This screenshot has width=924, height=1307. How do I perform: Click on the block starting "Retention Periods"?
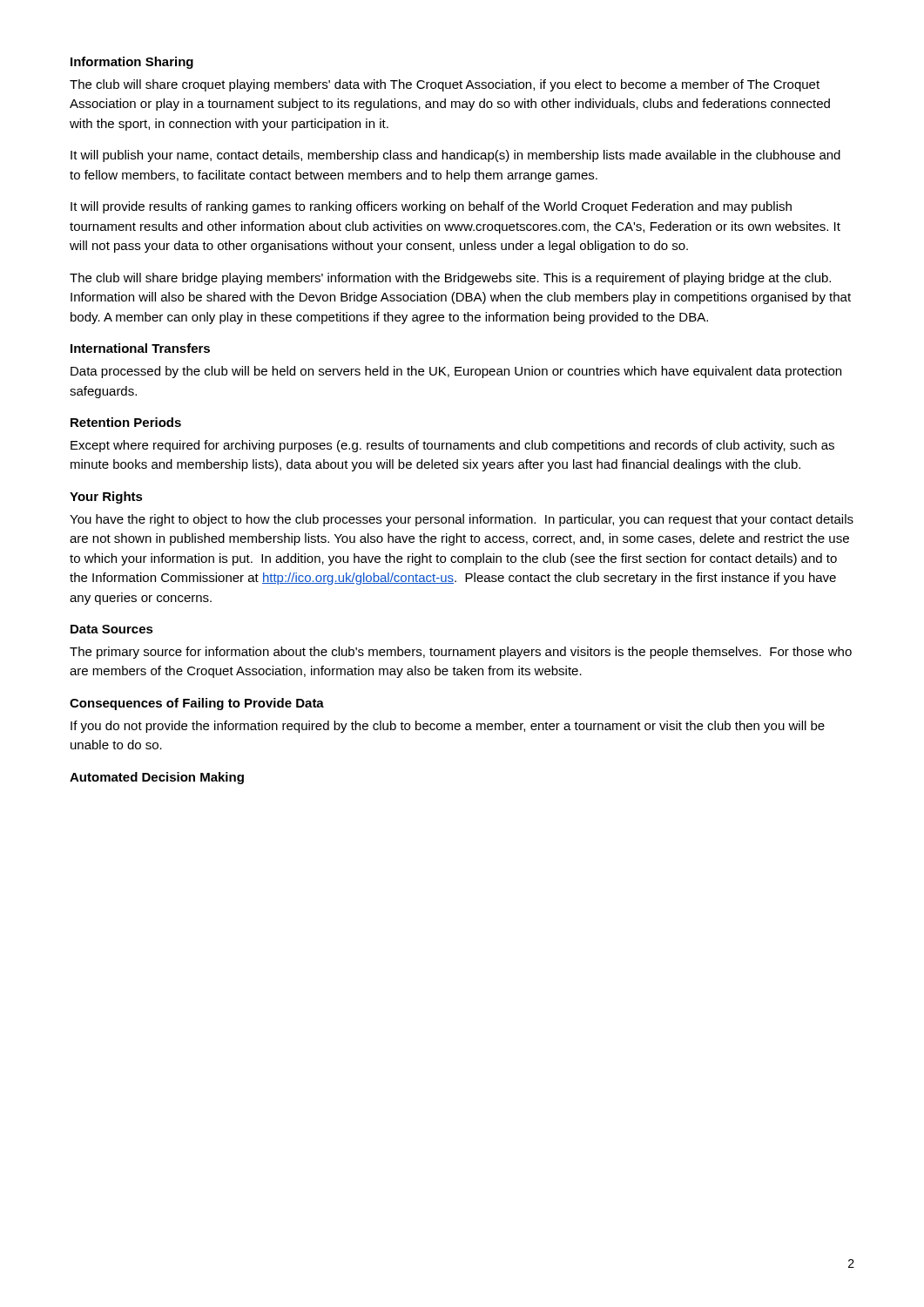(x=126, y=422)
